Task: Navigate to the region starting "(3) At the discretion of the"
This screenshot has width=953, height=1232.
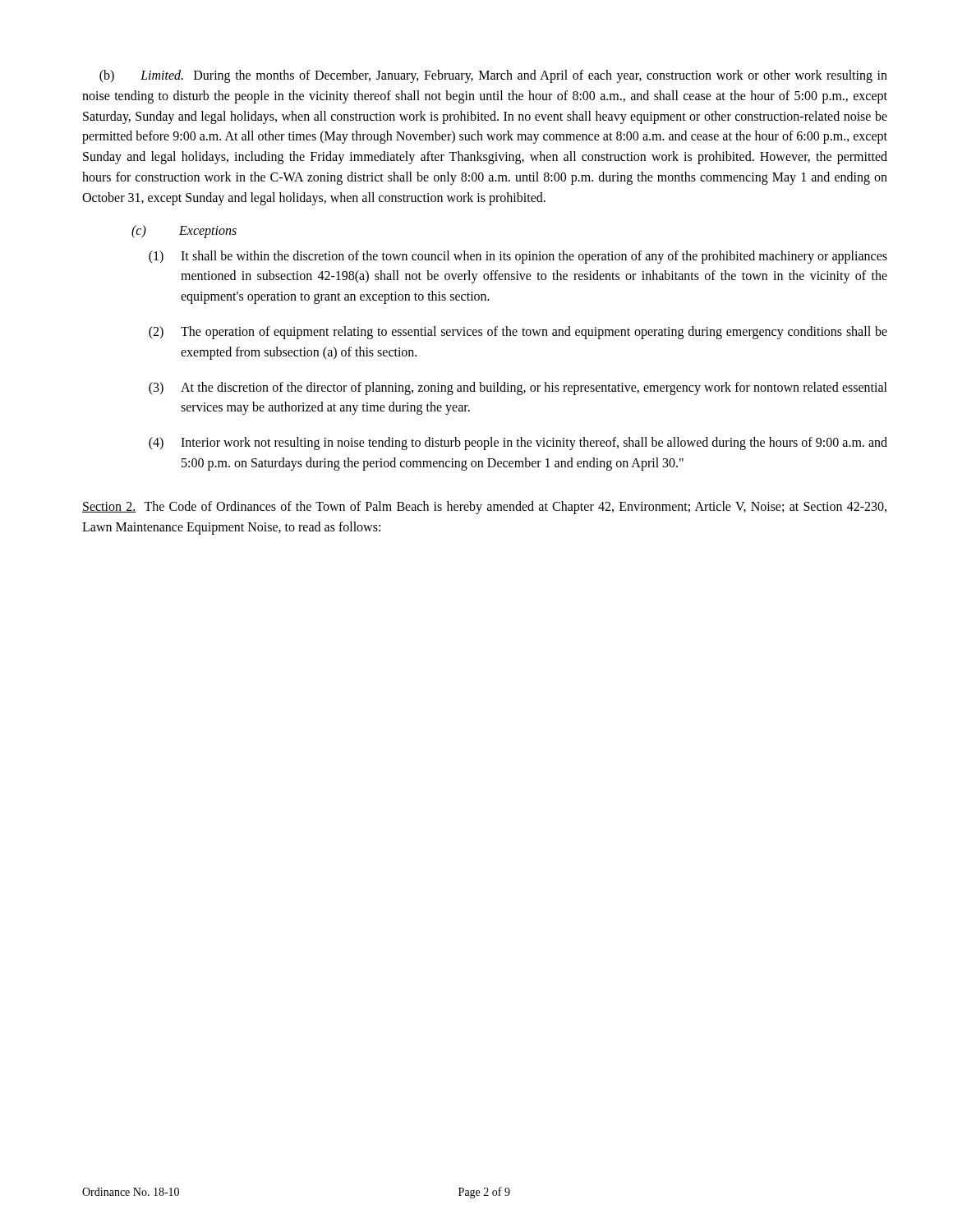Action: click(x=509, y=398)
